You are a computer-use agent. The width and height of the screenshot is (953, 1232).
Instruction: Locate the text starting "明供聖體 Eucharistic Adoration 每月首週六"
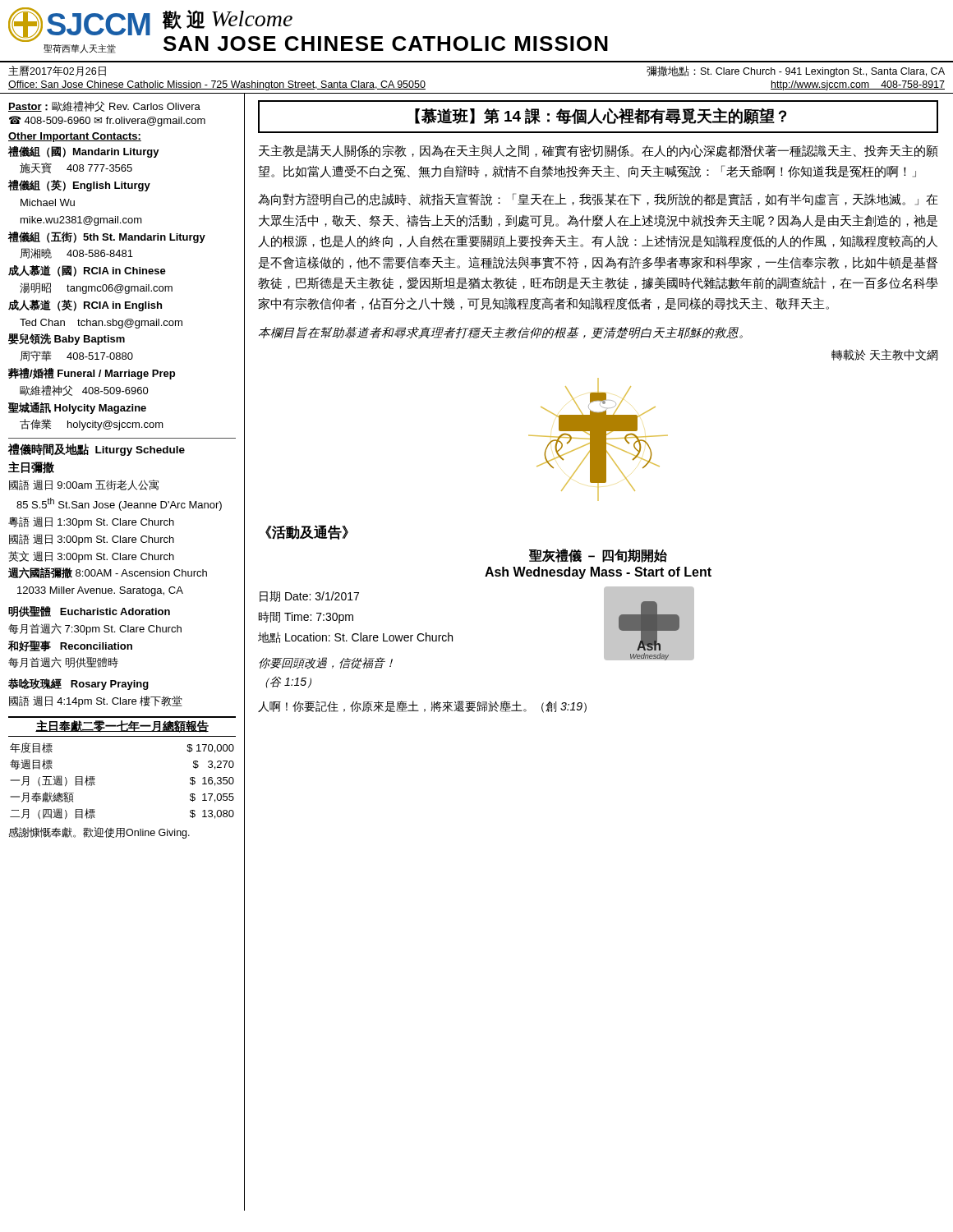tap(95, 637)
